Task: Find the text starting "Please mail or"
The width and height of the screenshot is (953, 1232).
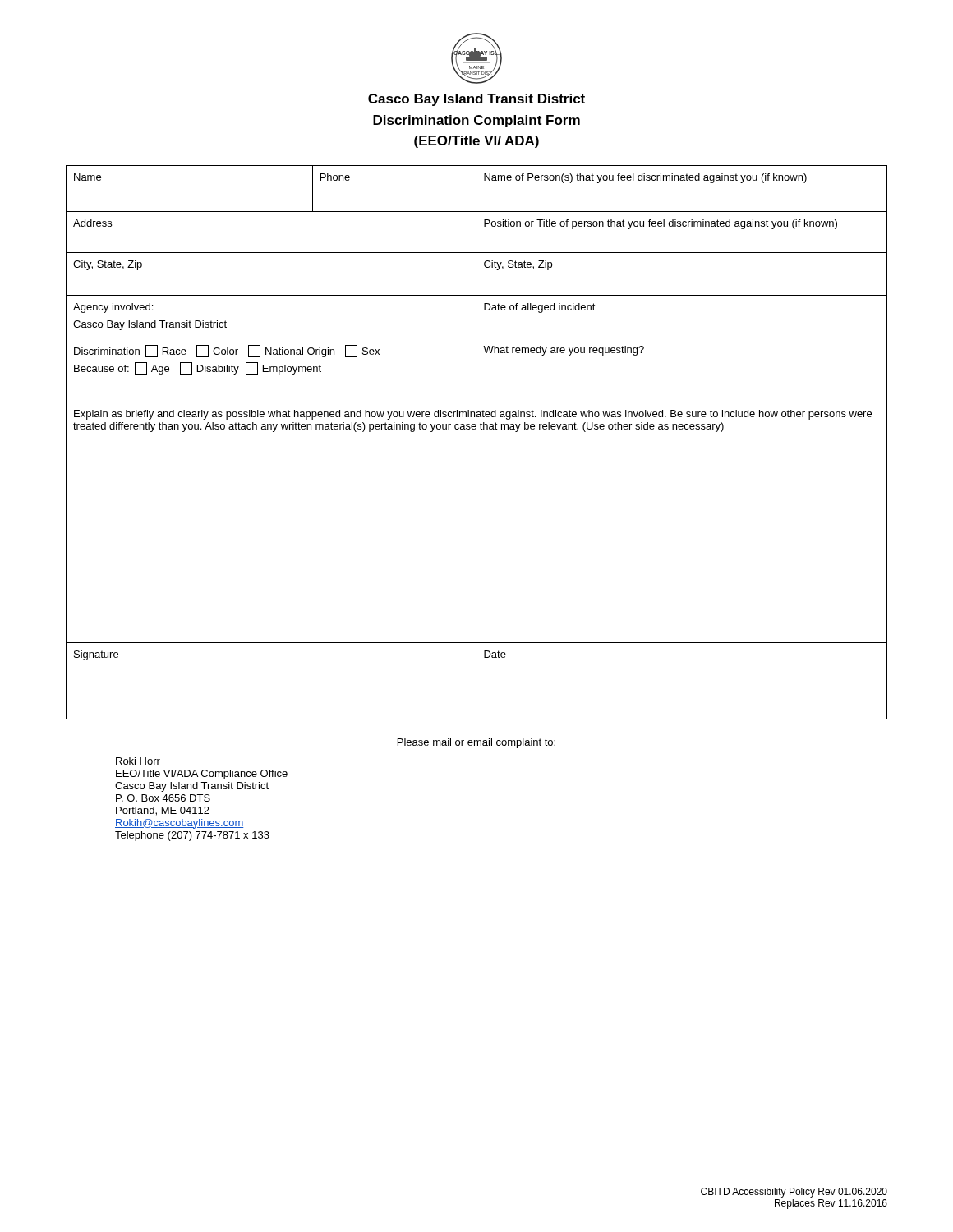Action: click(476, 742)
